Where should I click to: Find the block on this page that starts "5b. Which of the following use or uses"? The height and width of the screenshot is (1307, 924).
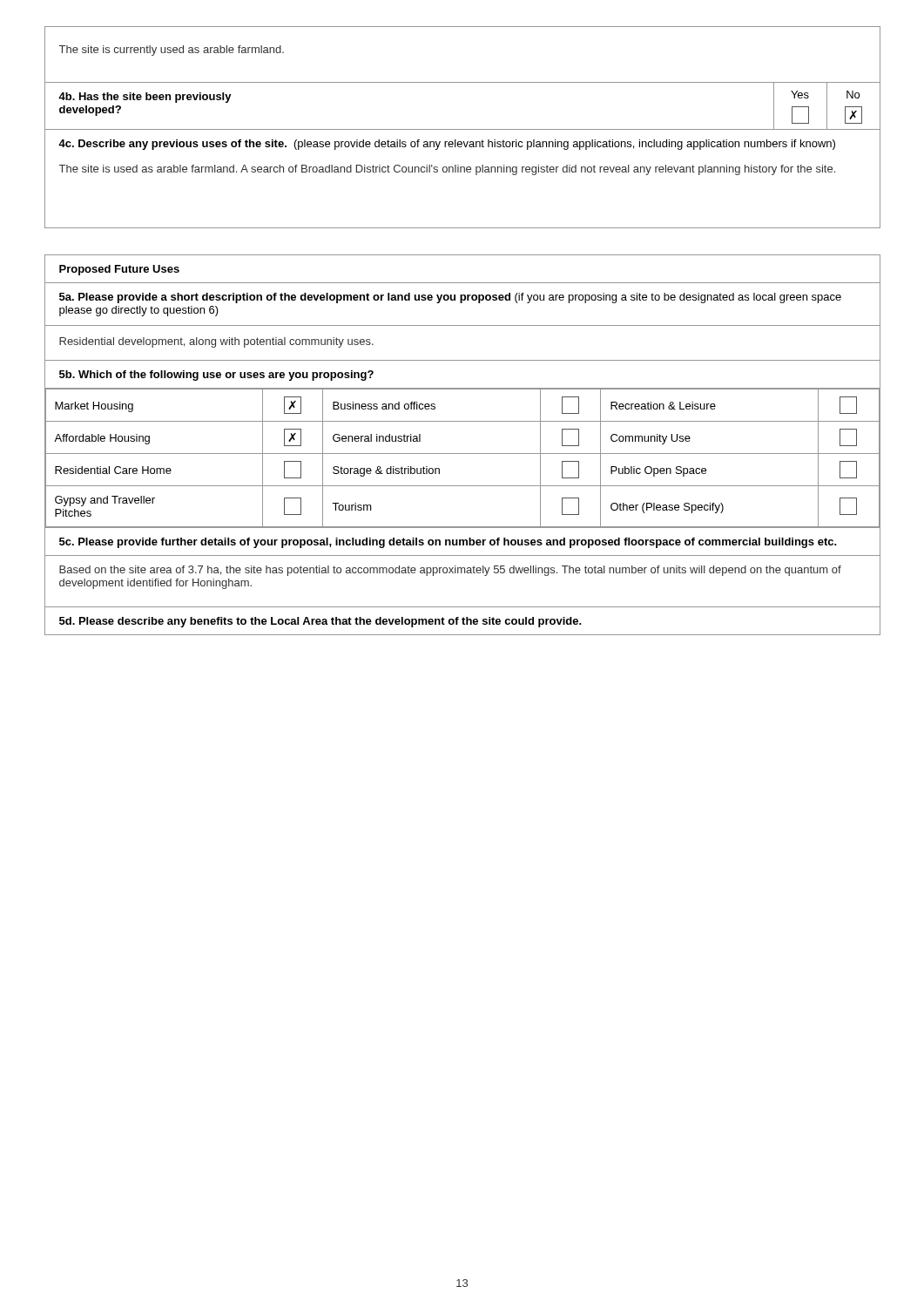coord(216,374)
